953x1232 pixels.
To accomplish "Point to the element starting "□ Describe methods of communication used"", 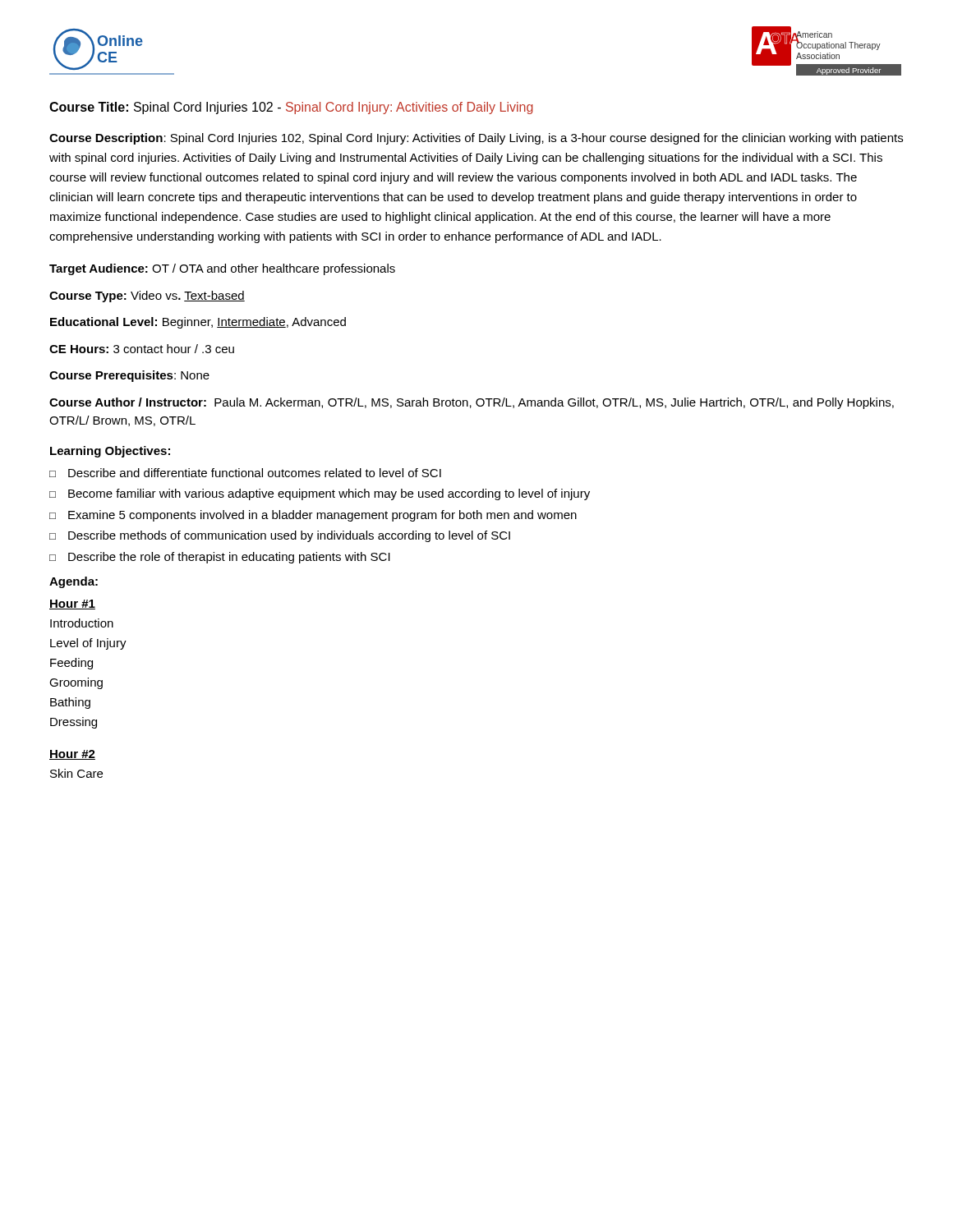I will point(280,536).
